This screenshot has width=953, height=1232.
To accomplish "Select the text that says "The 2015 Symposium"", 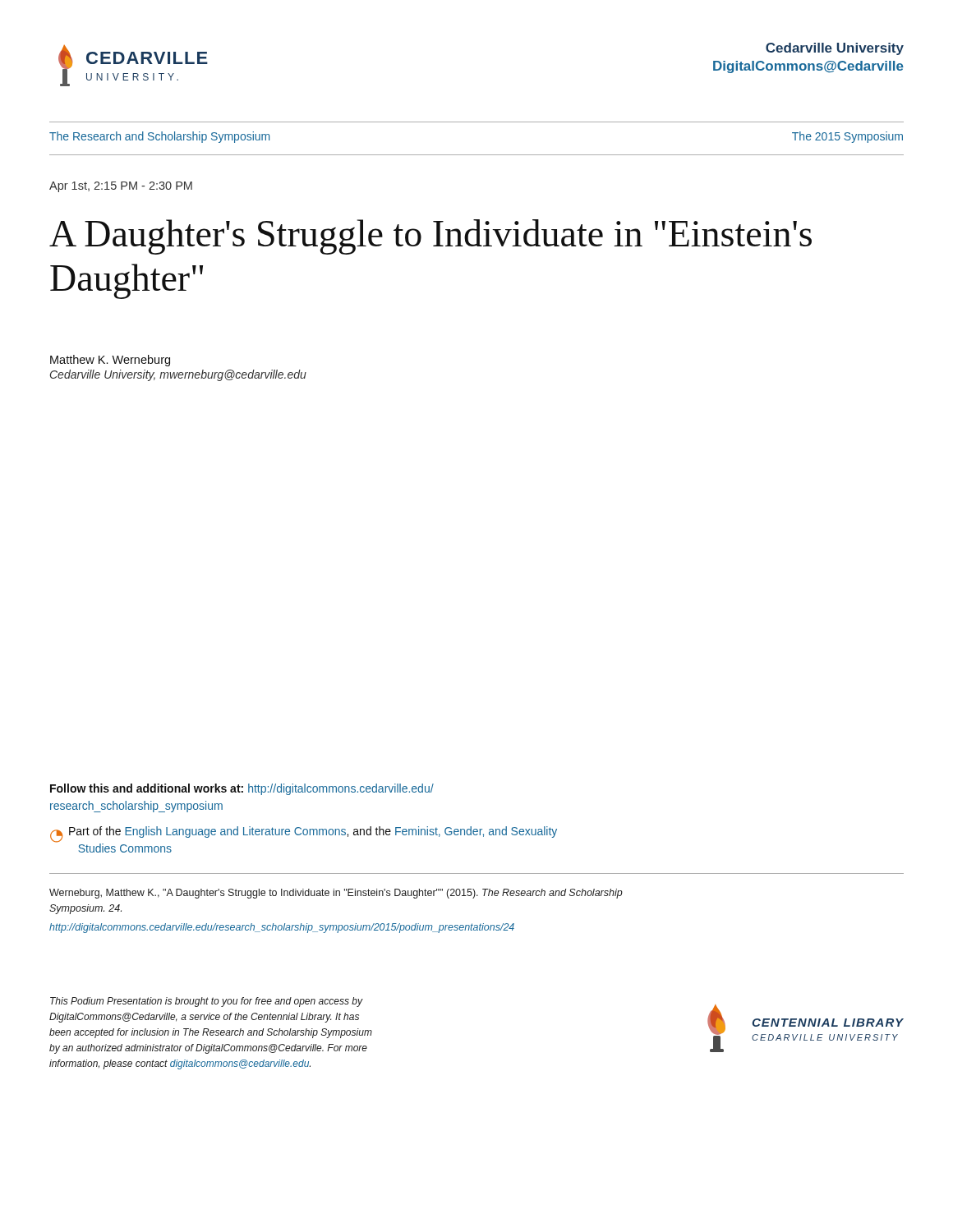I will [x=848, y=136].
